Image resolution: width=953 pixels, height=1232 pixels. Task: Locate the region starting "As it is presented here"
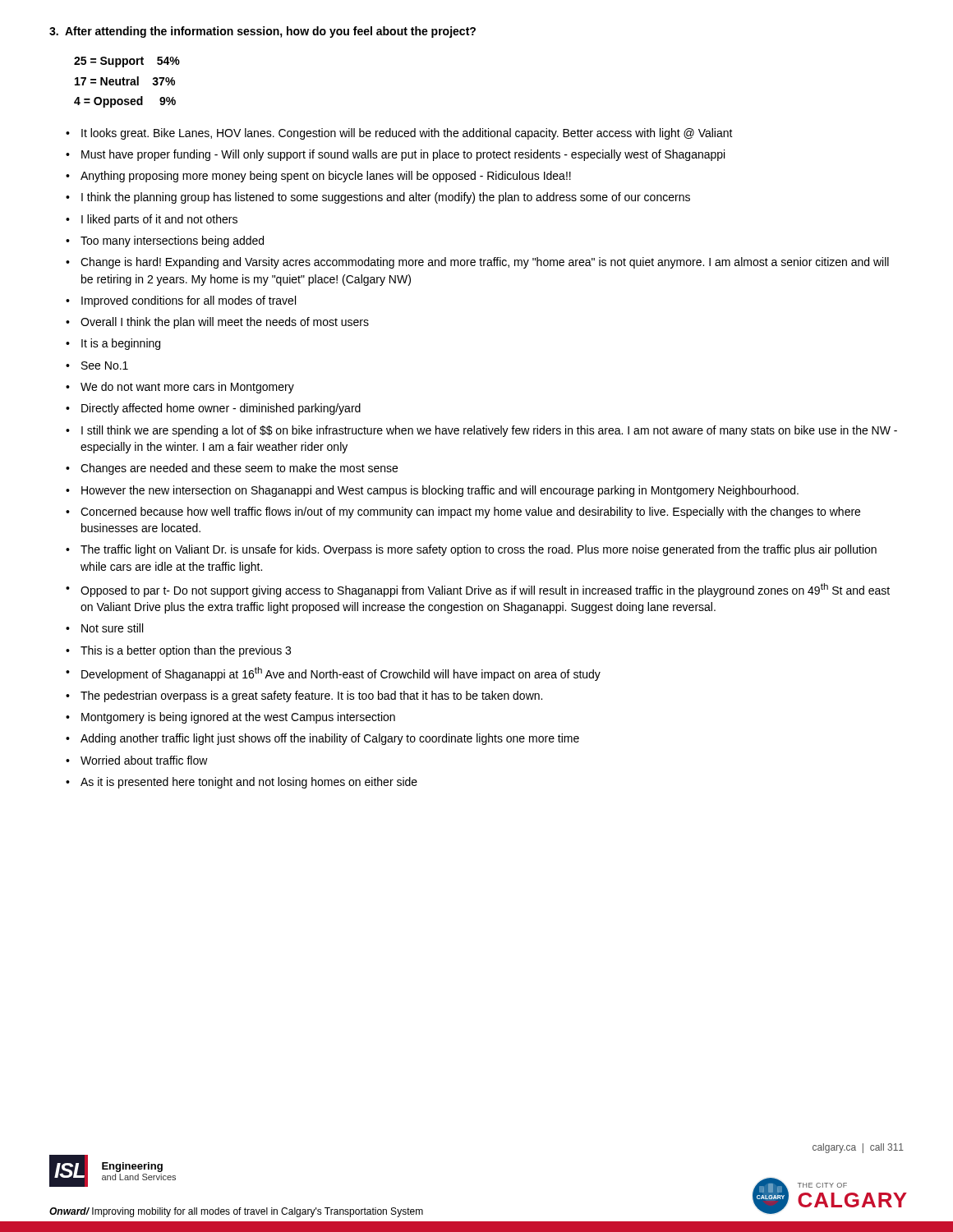click(242, 783)
